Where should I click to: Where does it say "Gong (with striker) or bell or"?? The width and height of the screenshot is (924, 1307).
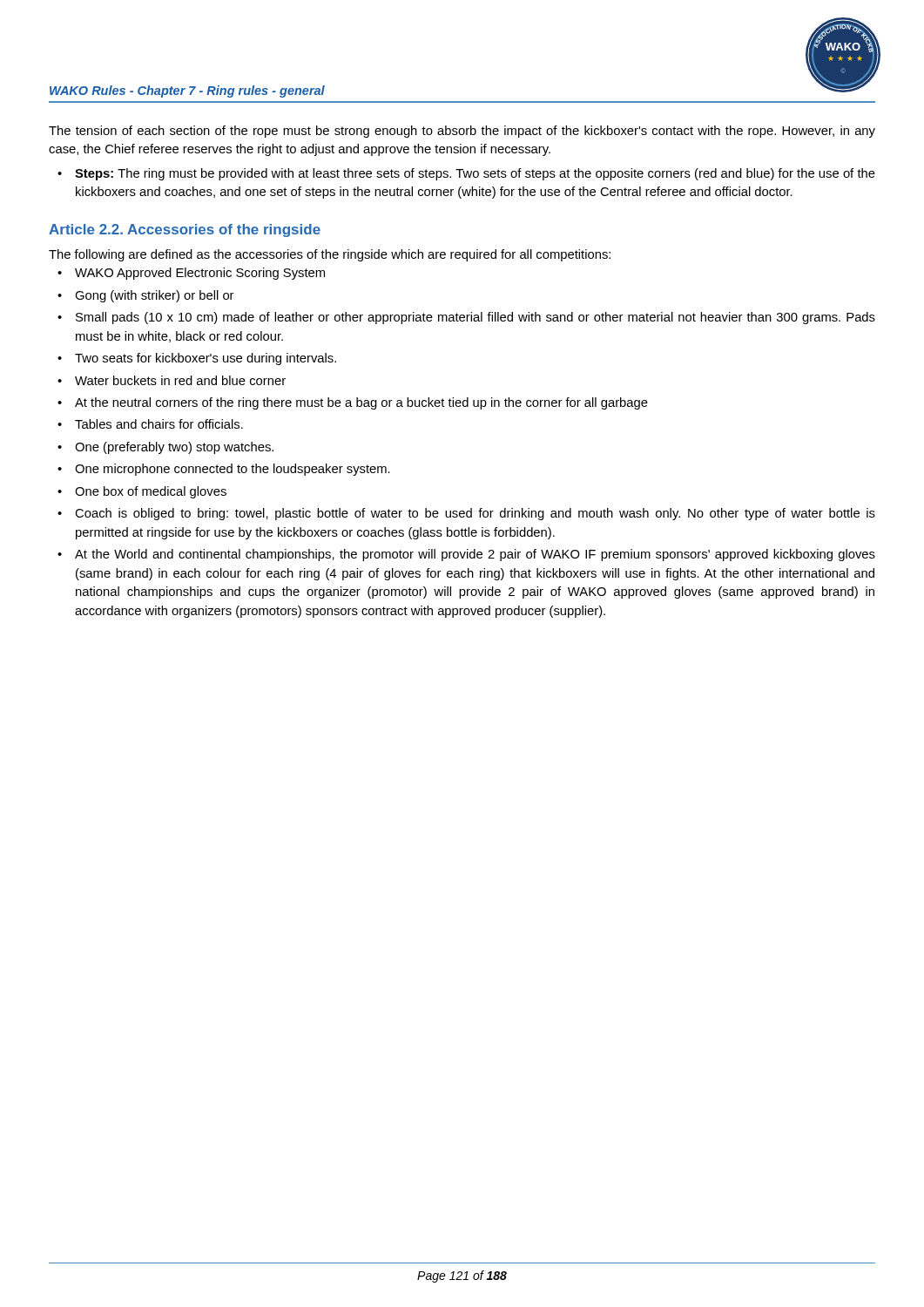click(x=154, y=295)
